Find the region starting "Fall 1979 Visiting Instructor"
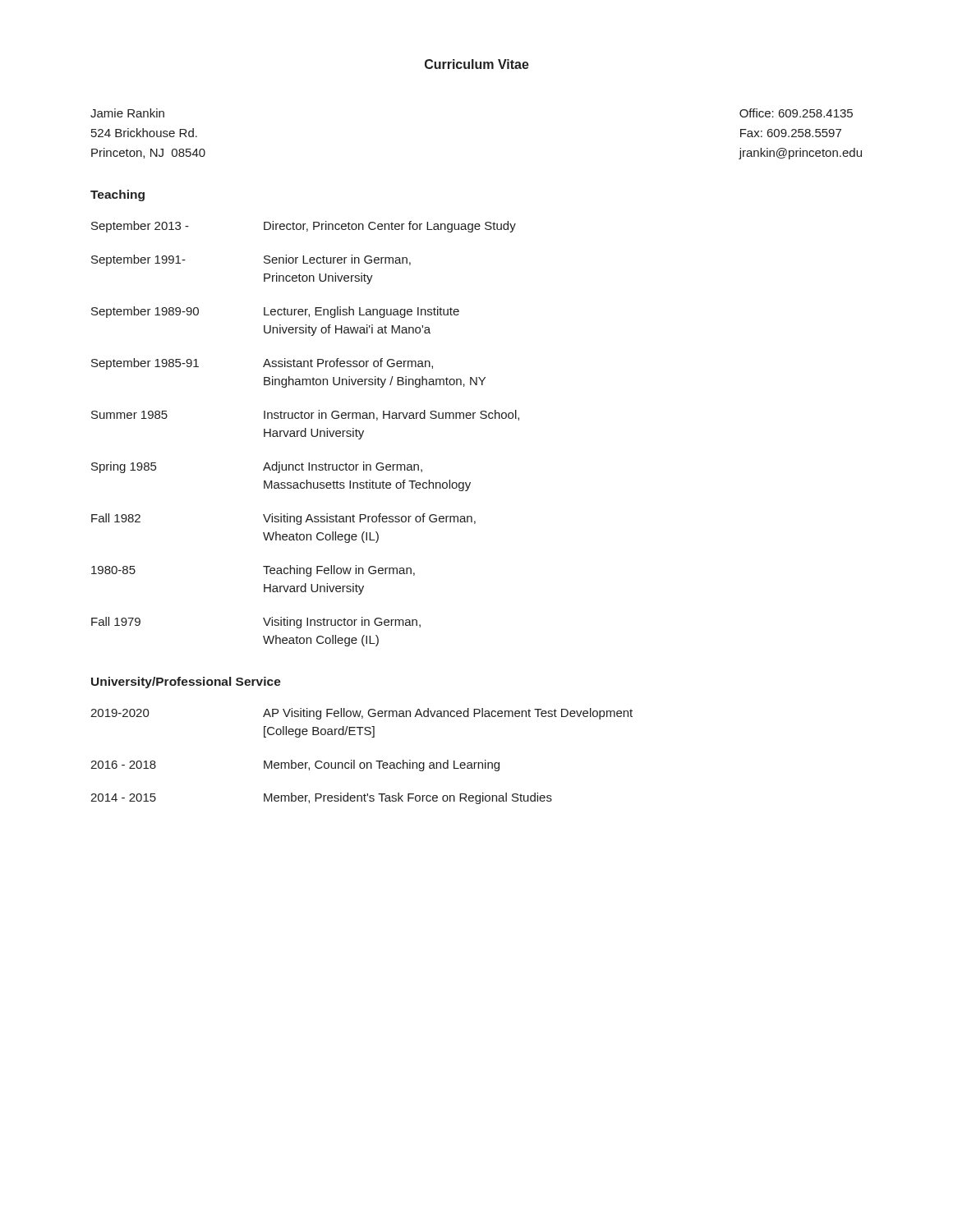 click(x=117, y=622)
